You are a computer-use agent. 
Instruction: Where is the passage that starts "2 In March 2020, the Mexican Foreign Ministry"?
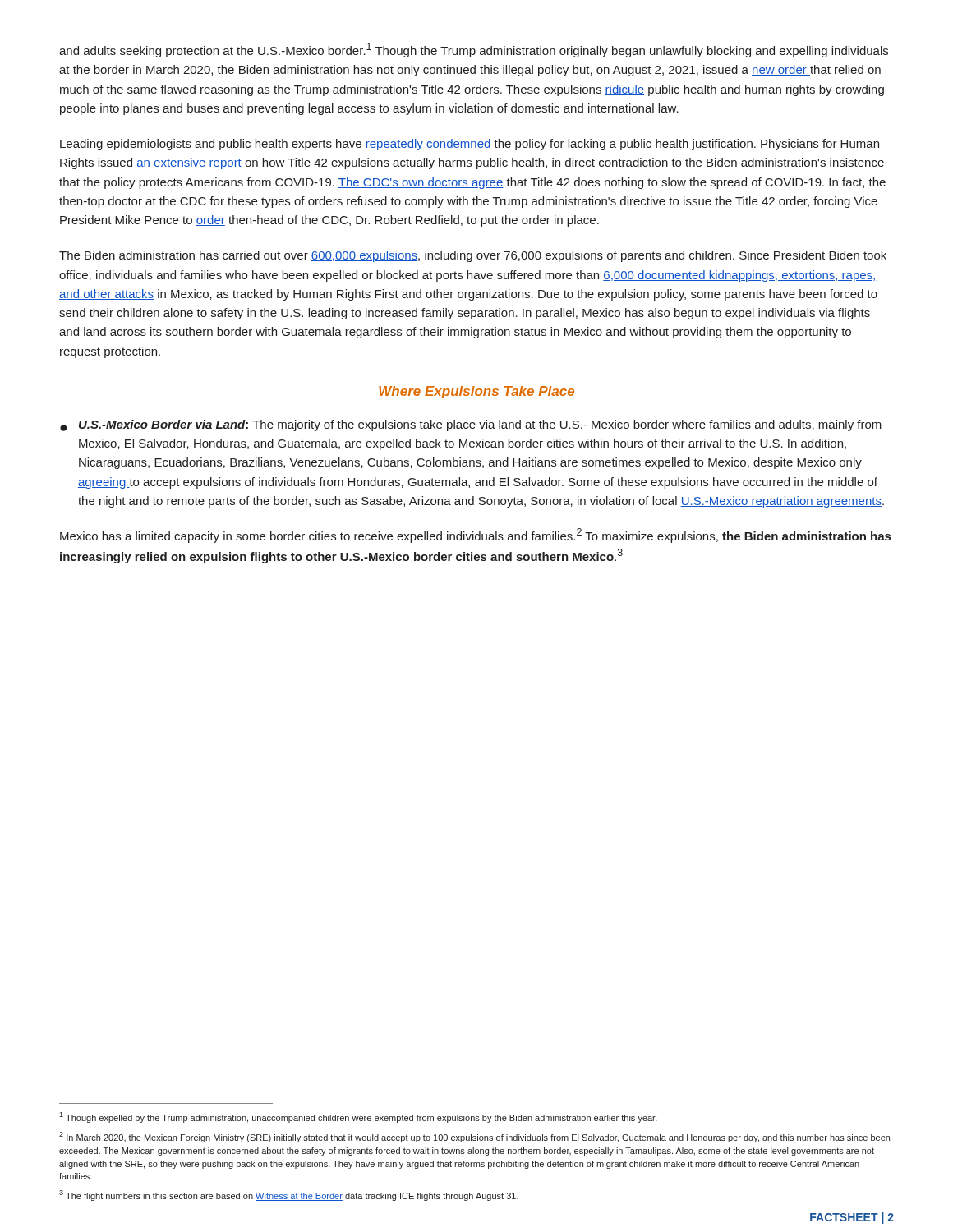point(475,1156)
